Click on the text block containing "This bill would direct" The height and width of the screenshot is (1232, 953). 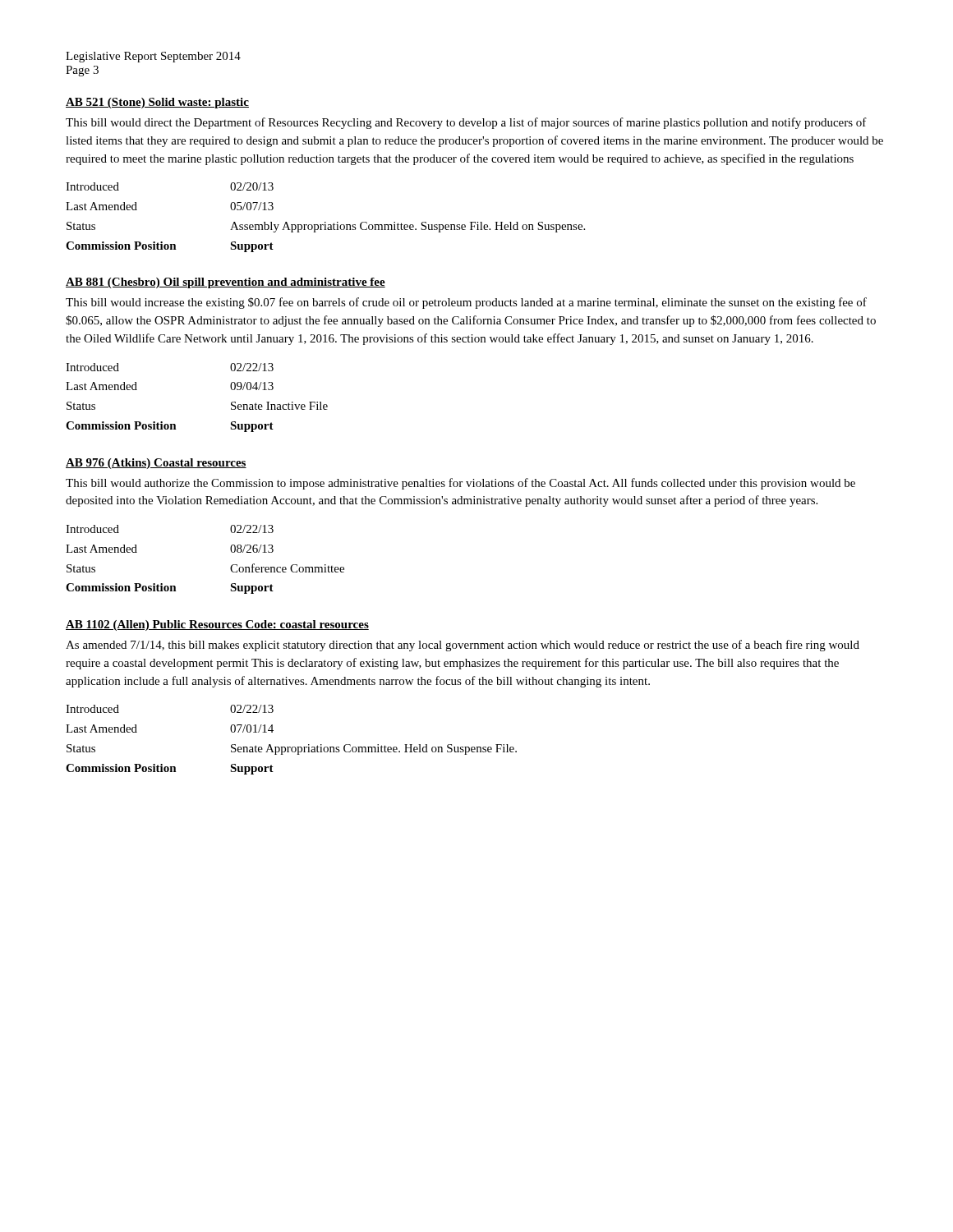tap(475, 140)
